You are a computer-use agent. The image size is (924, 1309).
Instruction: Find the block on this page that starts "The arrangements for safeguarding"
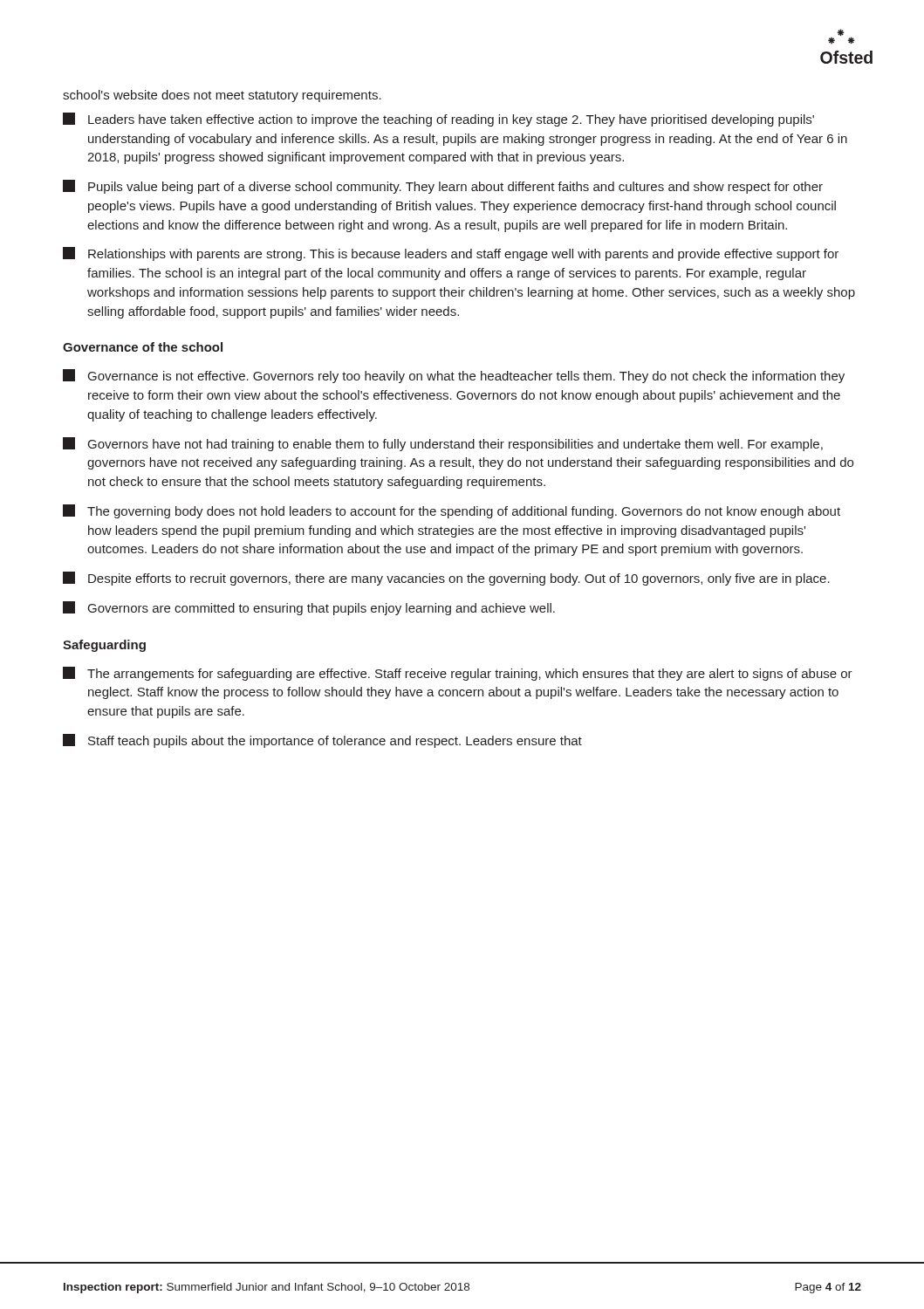point(462,692)
